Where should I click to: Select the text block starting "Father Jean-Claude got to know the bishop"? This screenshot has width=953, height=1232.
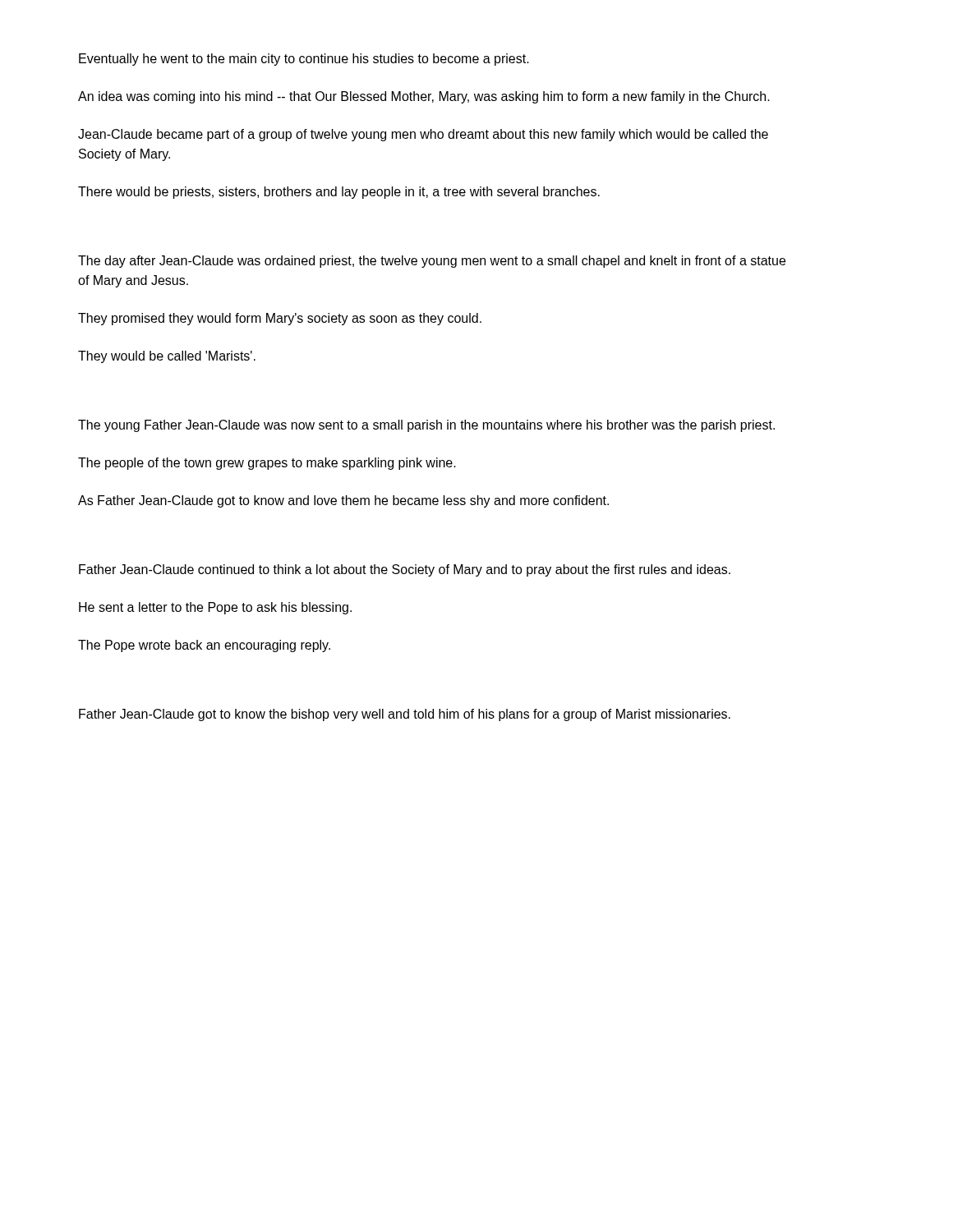405,714
